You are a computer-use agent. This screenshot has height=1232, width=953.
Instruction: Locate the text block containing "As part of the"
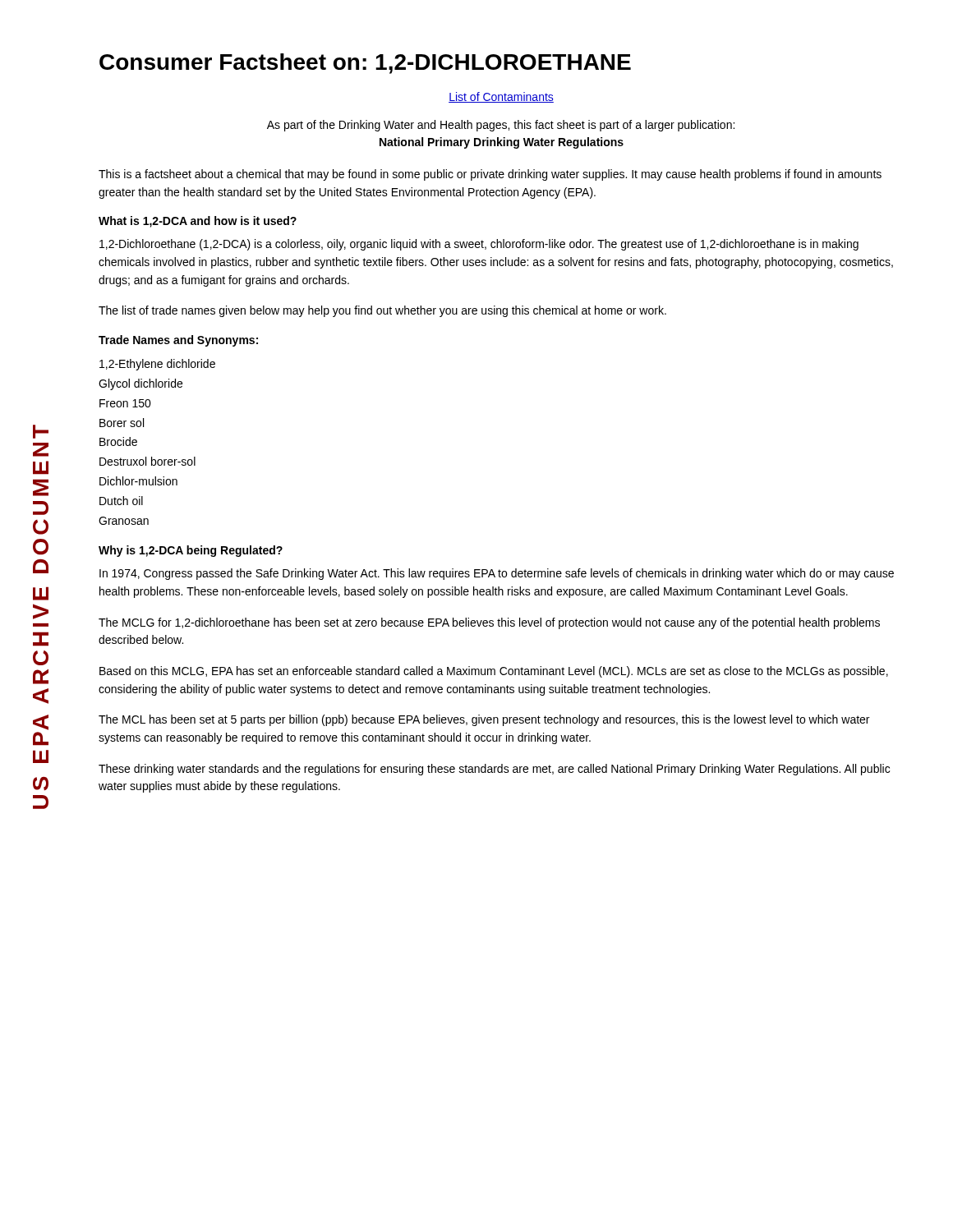coord(501,133)
